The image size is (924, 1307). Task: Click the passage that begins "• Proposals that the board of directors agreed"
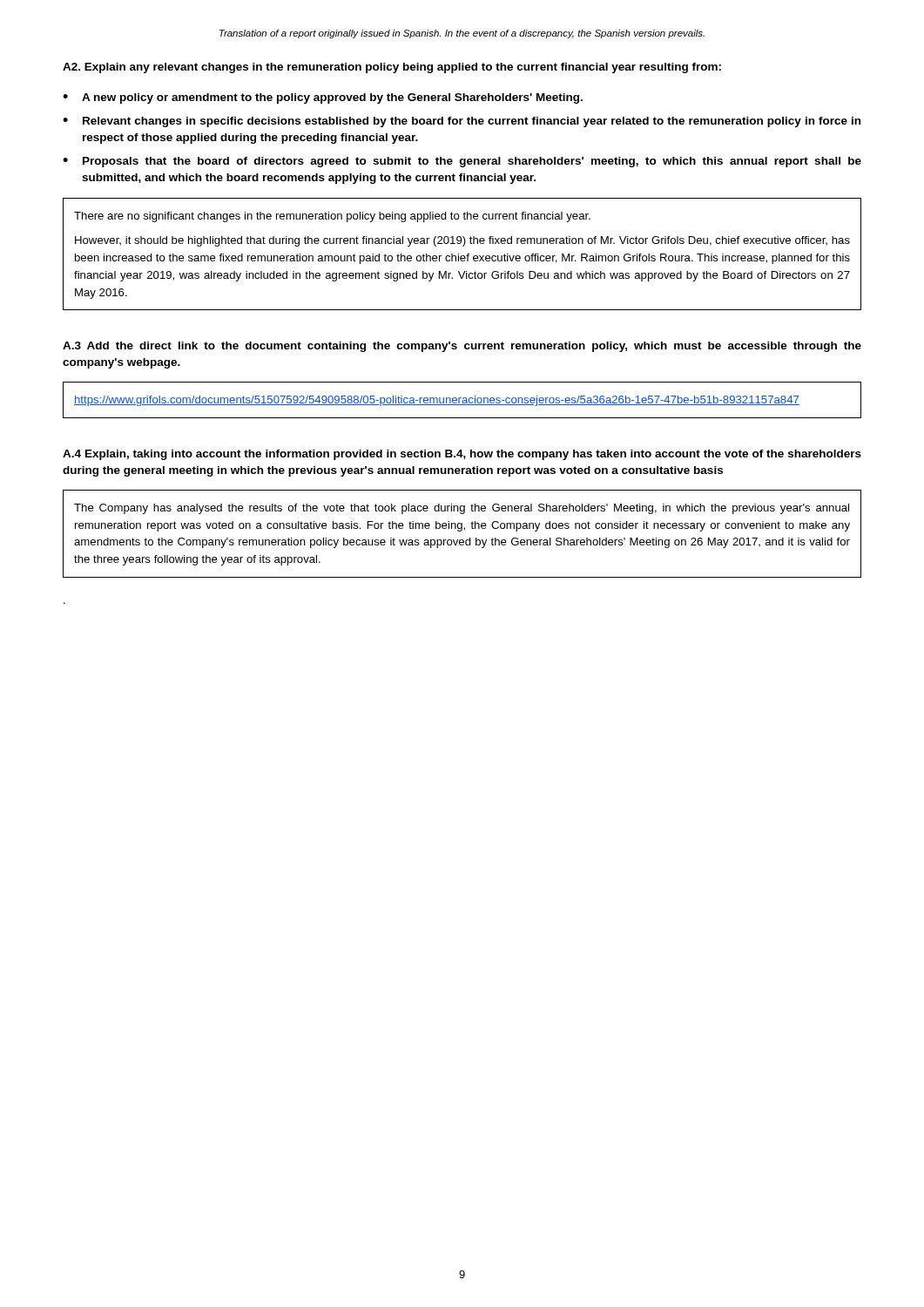click(462, 170)
